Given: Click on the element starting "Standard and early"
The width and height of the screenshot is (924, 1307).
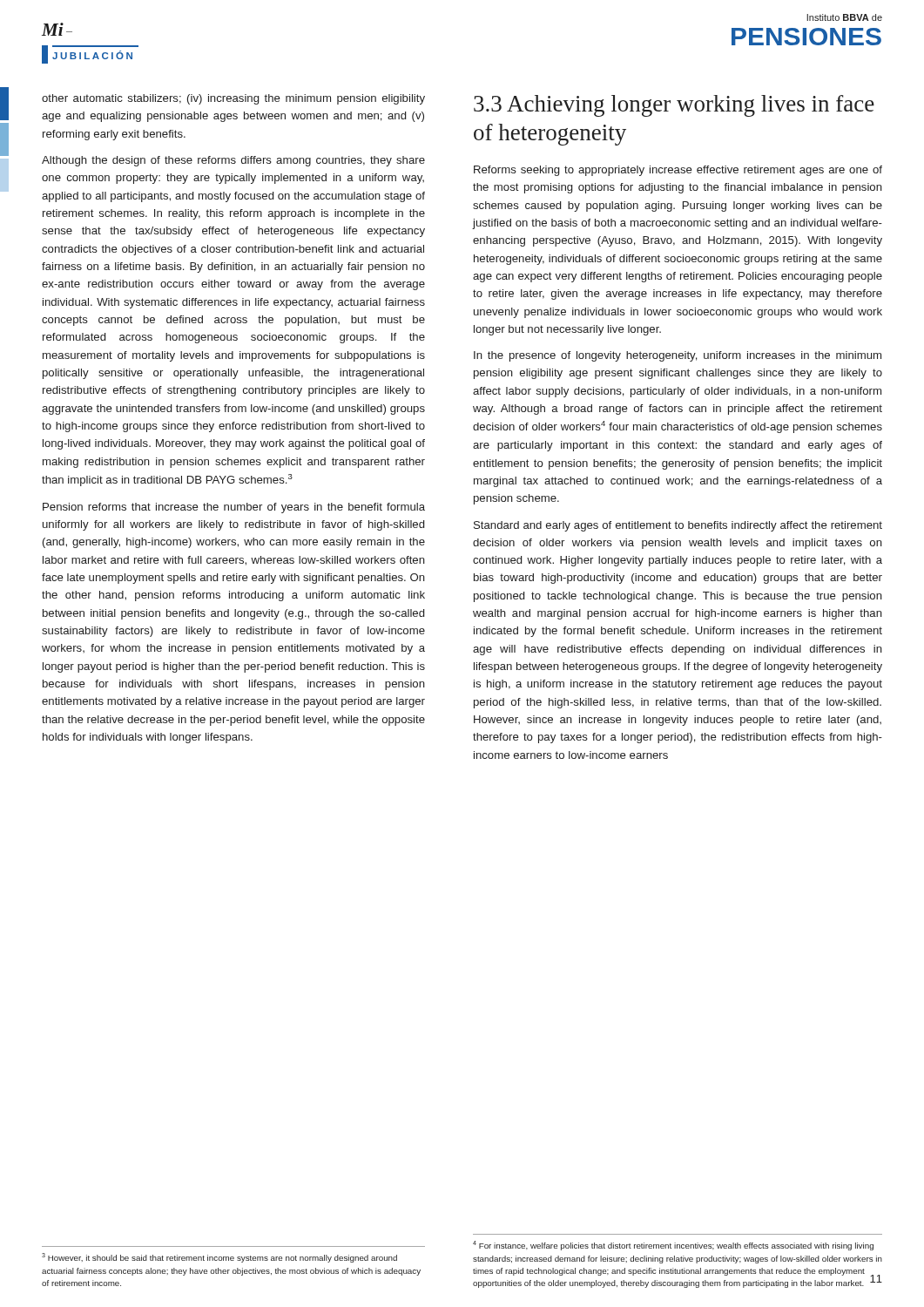Looking at the screenshot, I should point(678,640).
